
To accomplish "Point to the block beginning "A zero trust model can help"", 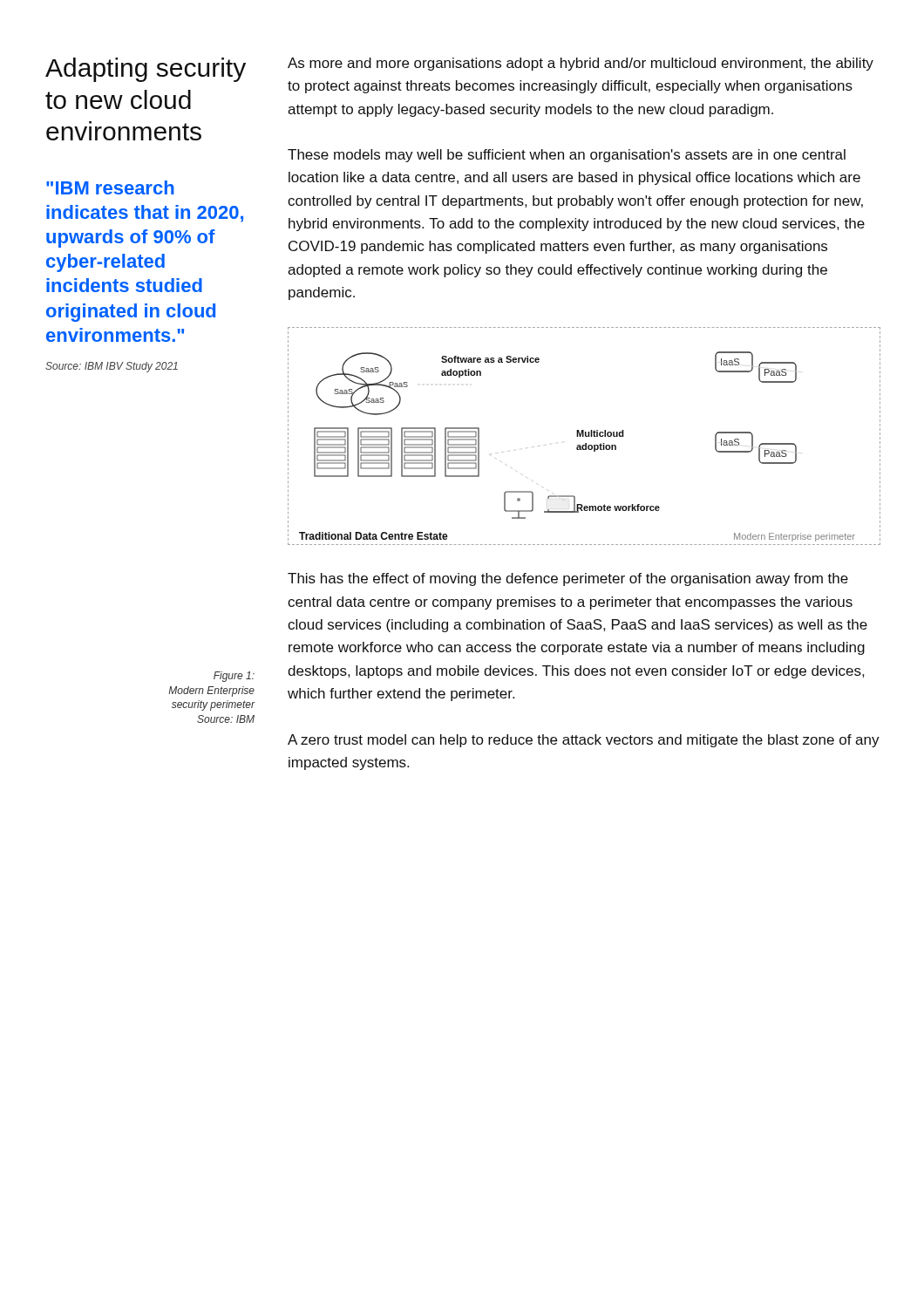I will pyautogui.click(x=586, y=752).
